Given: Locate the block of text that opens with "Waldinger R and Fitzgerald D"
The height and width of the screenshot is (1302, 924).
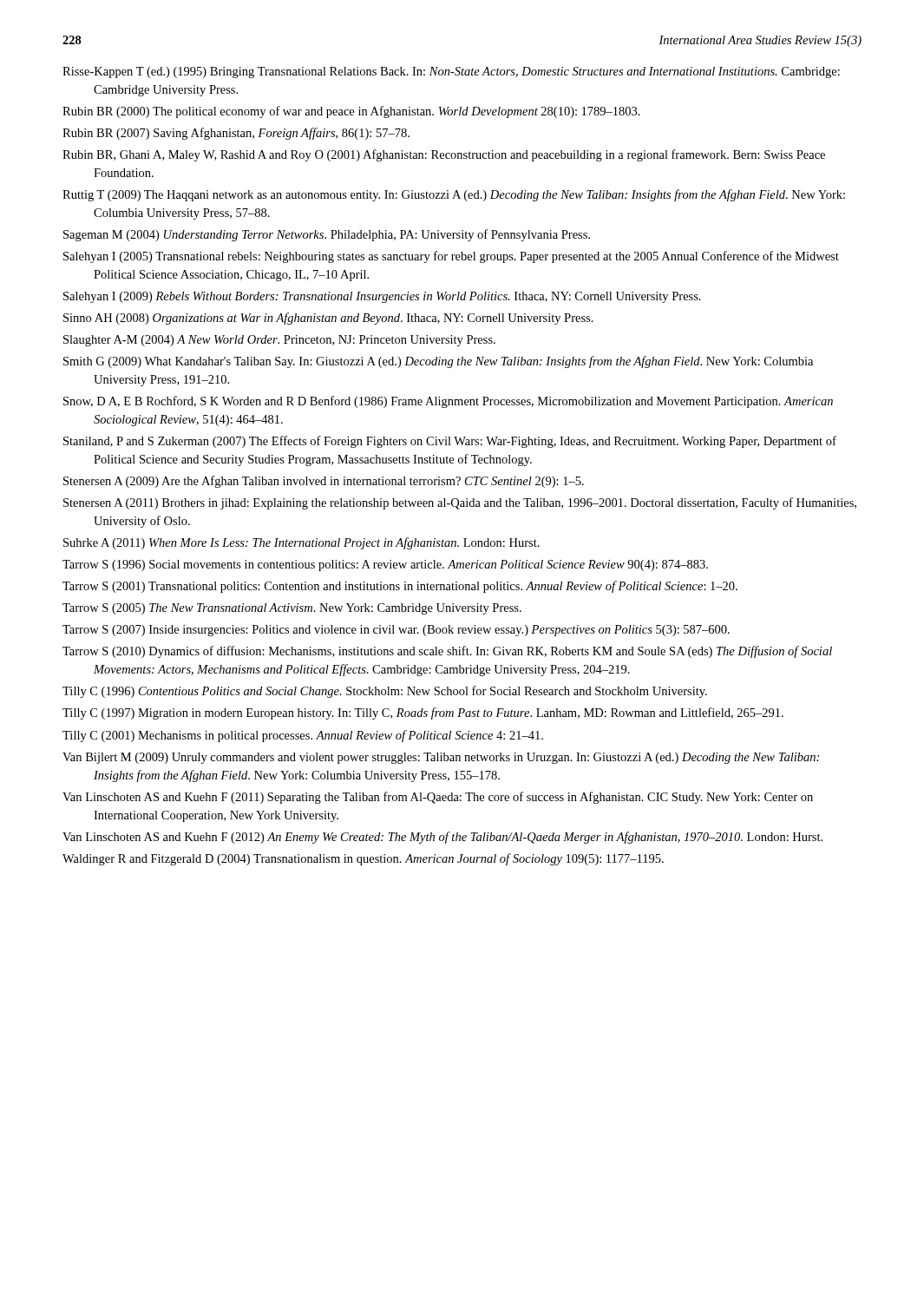Looking at the screenshot, I should [363, 858].
